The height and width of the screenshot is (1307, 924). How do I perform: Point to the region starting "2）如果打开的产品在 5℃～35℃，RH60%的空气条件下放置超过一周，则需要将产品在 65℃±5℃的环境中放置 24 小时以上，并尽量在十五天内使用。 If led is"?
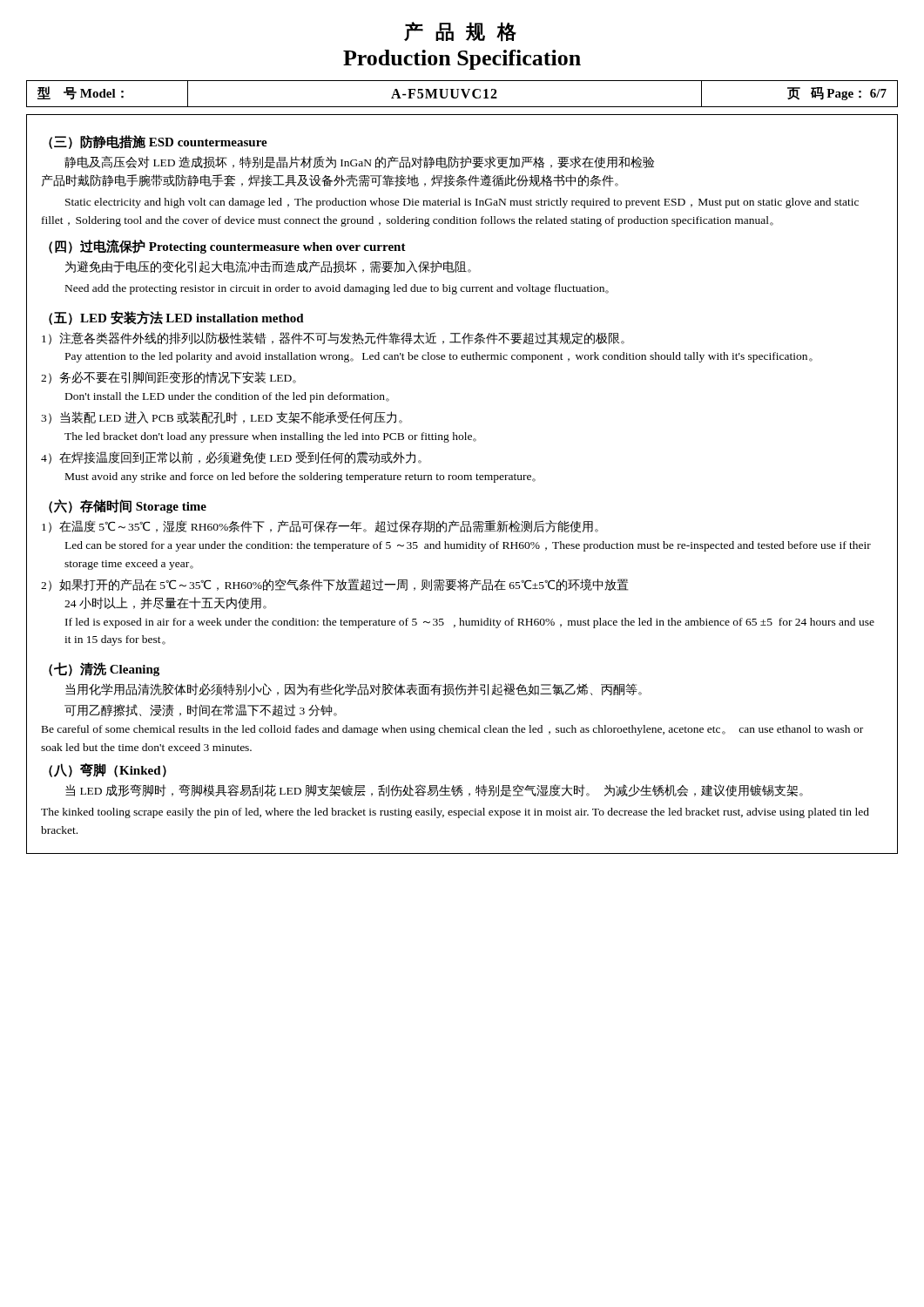coord(462,613)
